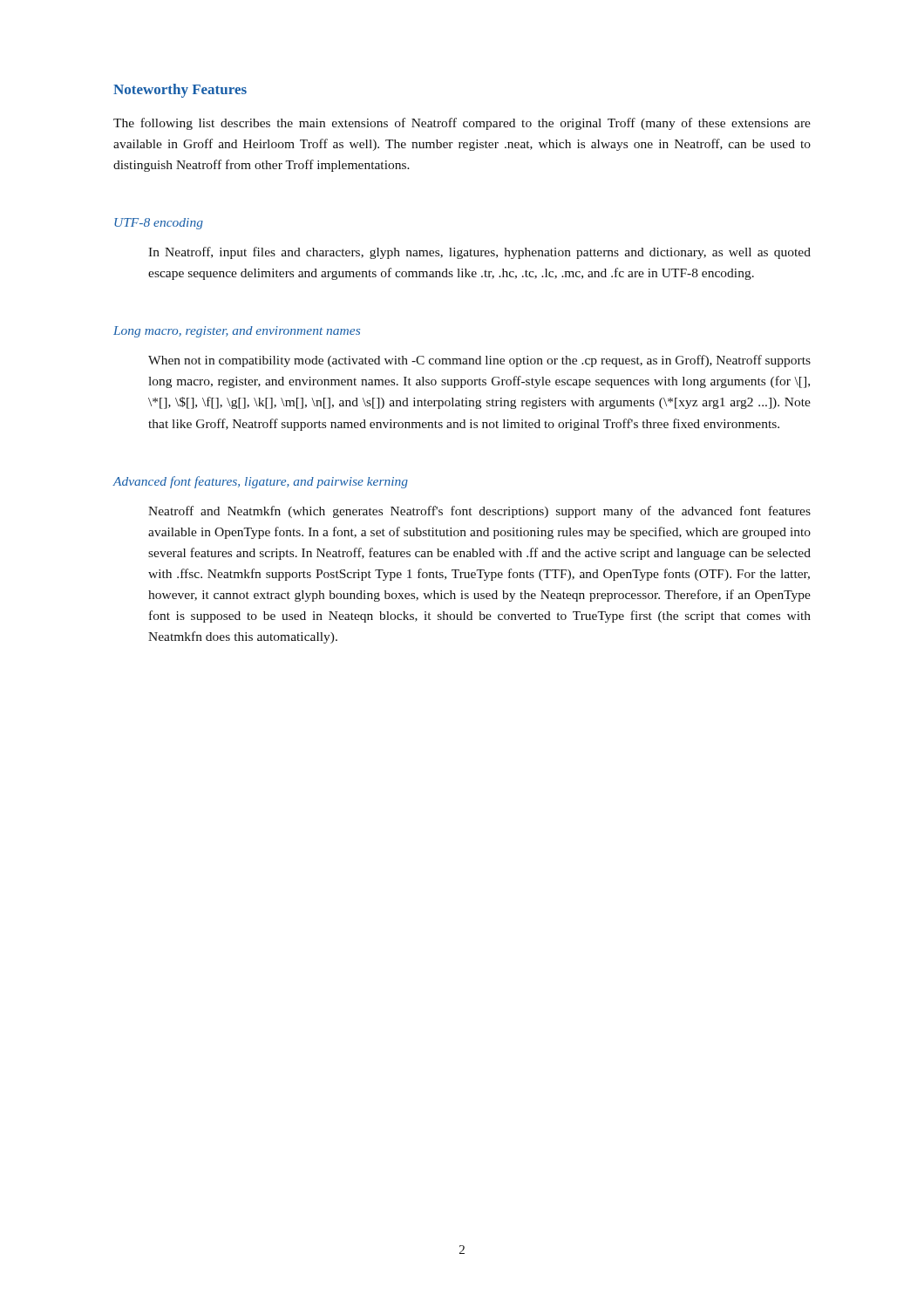Viewport: 924px width, 1308px height.
Task: Locate the block of text that opens with "In Neatroff, input files and characters, glyph"
Action: click(479, 262)
